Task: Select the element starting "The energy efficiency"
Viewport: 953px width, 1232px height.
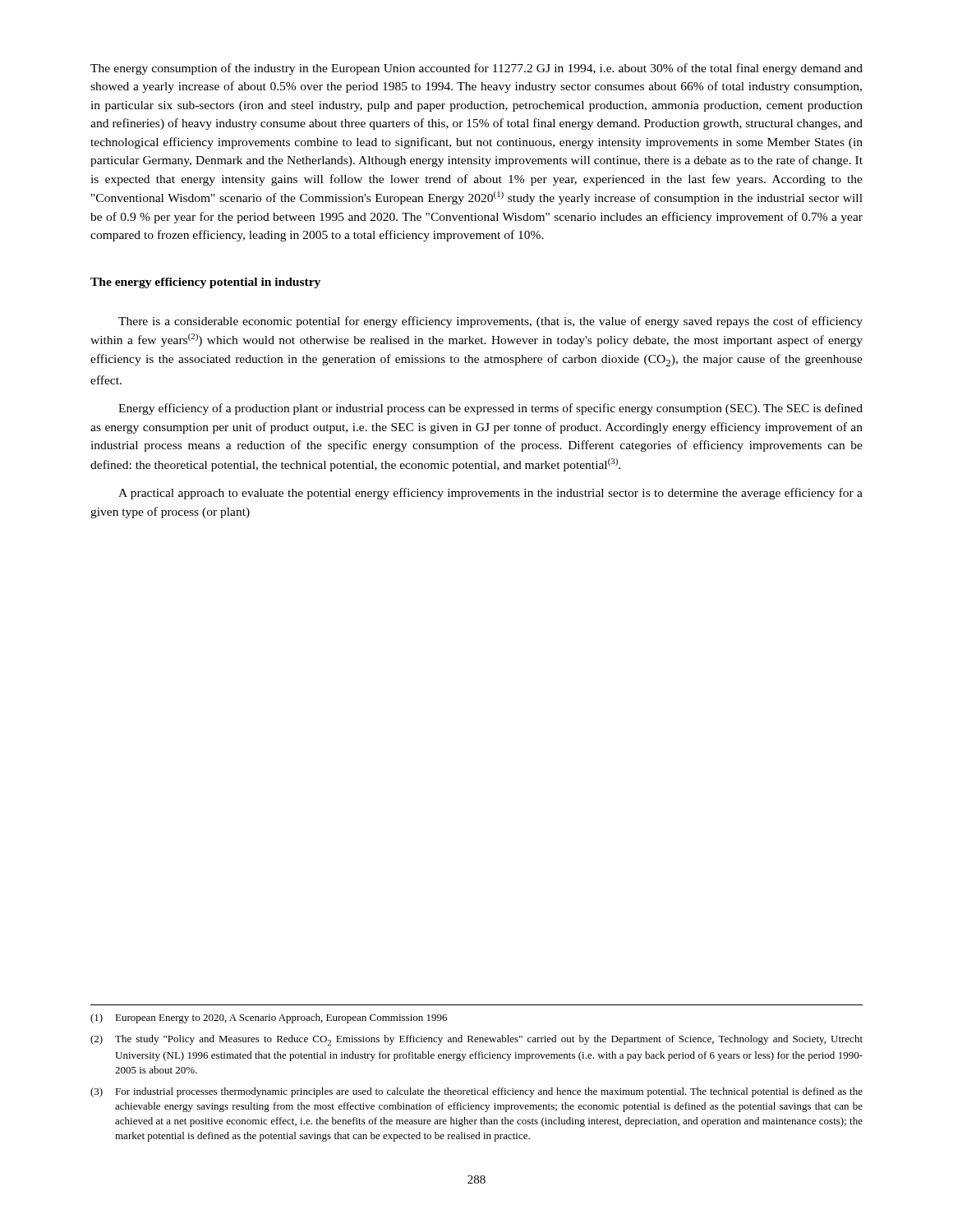Action: 205,281
